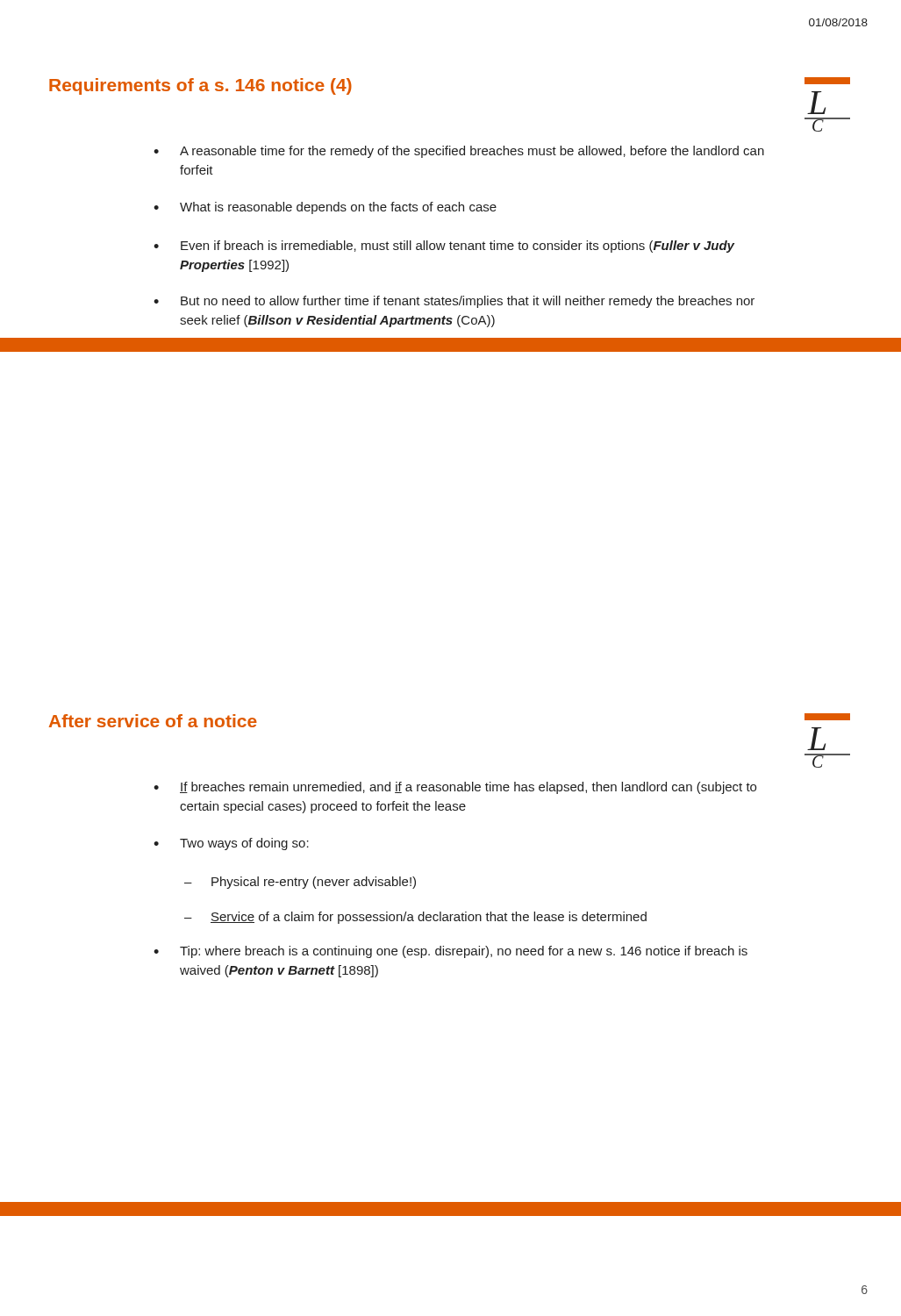Click the passage that begins "– Service of"
This screenshot has height=1316, width=901.
coord(483,916)
